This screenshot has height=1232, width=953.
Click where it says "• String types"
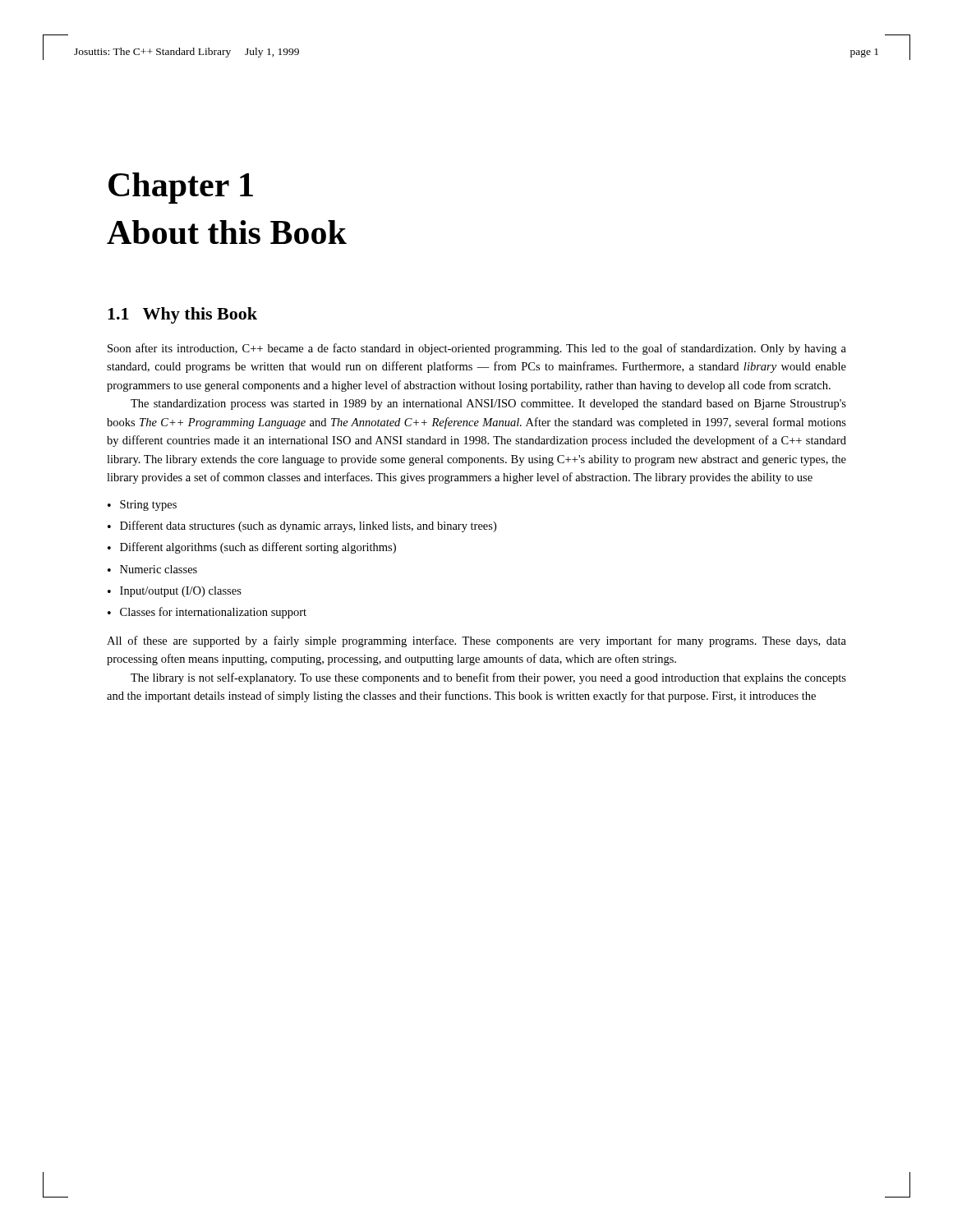142,505
